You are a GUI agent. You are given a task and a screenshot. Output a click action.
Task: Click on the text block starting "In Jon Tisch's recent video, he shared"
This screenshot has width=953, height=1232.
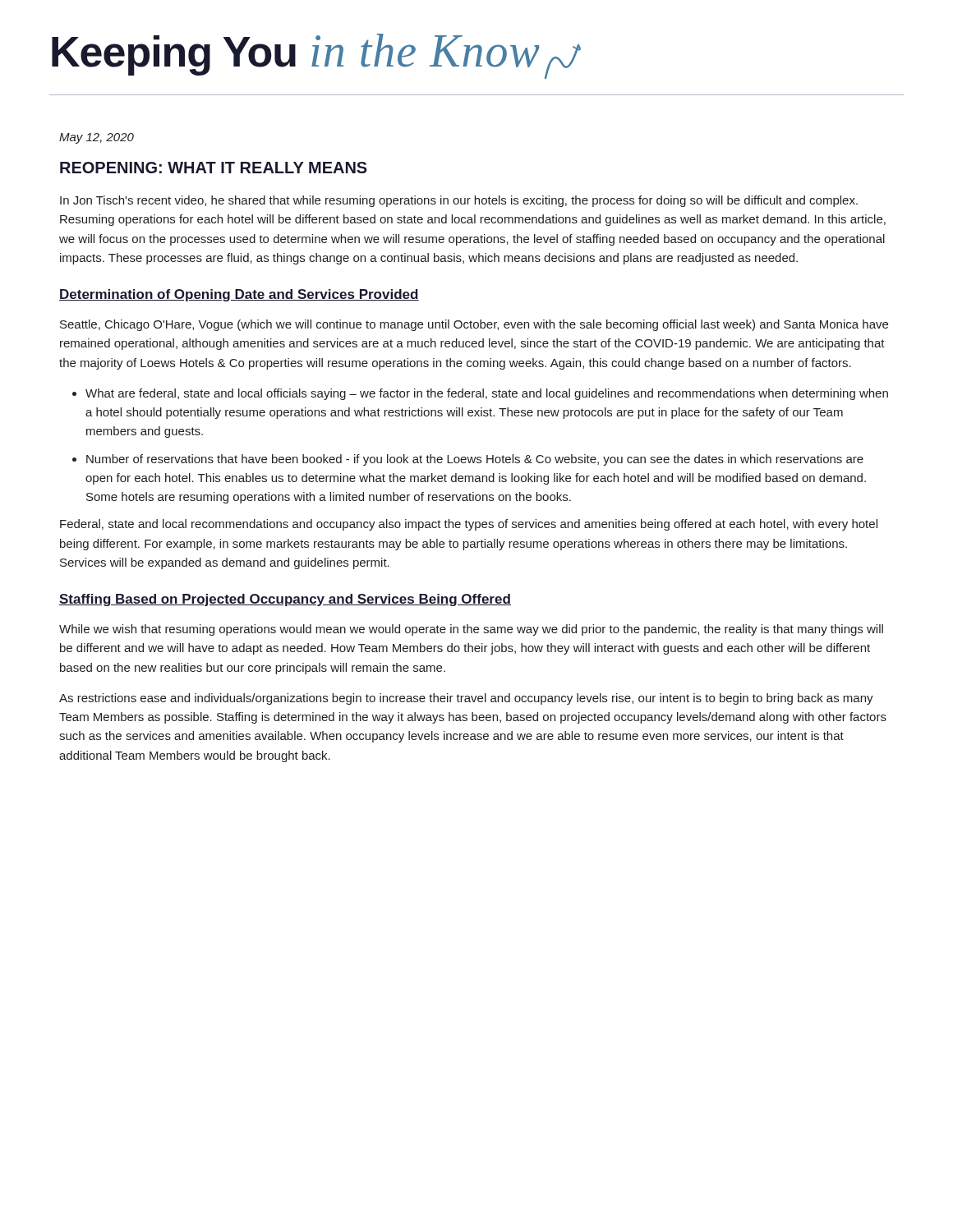pos(473,229)
